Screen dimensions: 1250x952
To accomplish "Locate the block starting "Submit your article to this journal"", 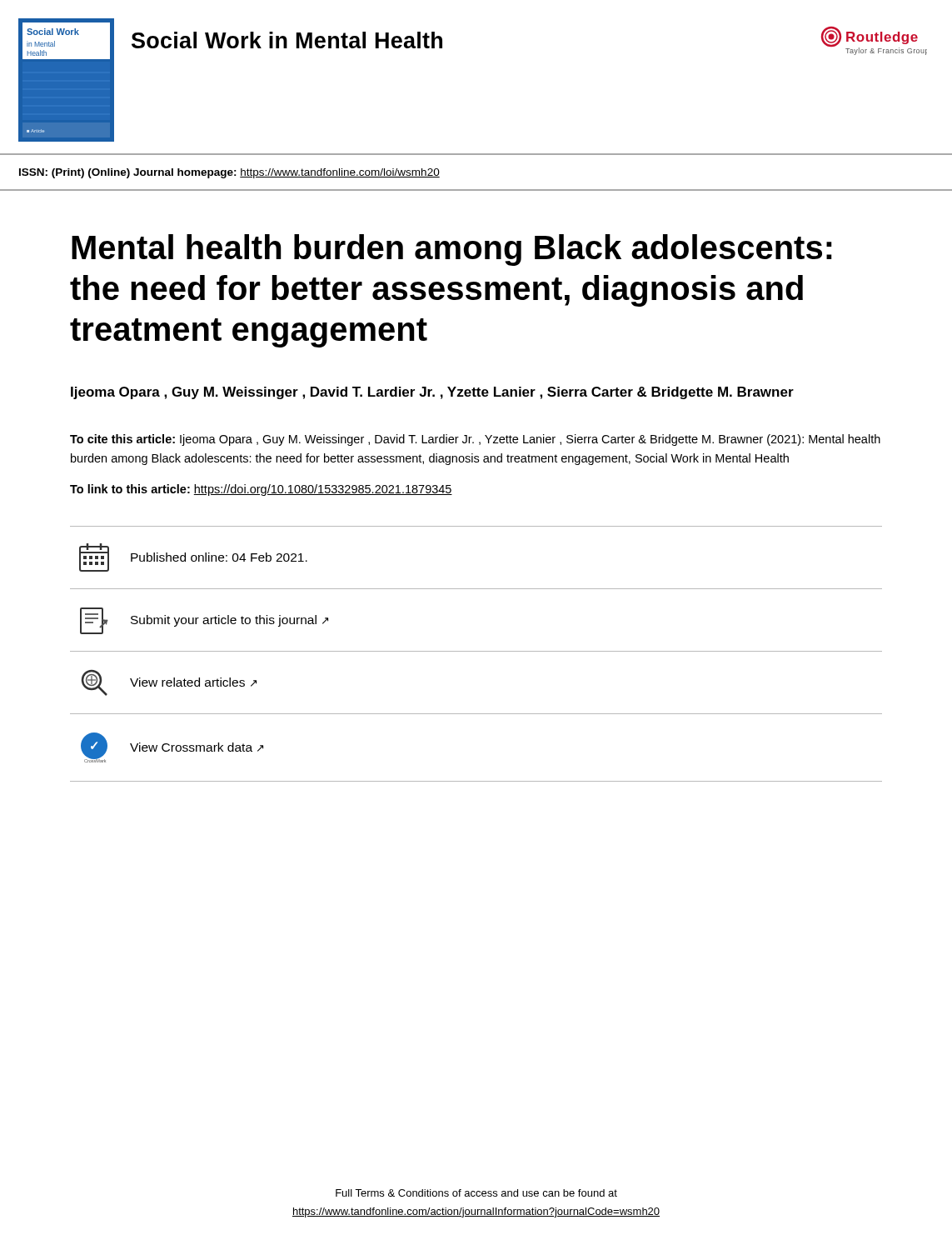I will click(200, 620).
